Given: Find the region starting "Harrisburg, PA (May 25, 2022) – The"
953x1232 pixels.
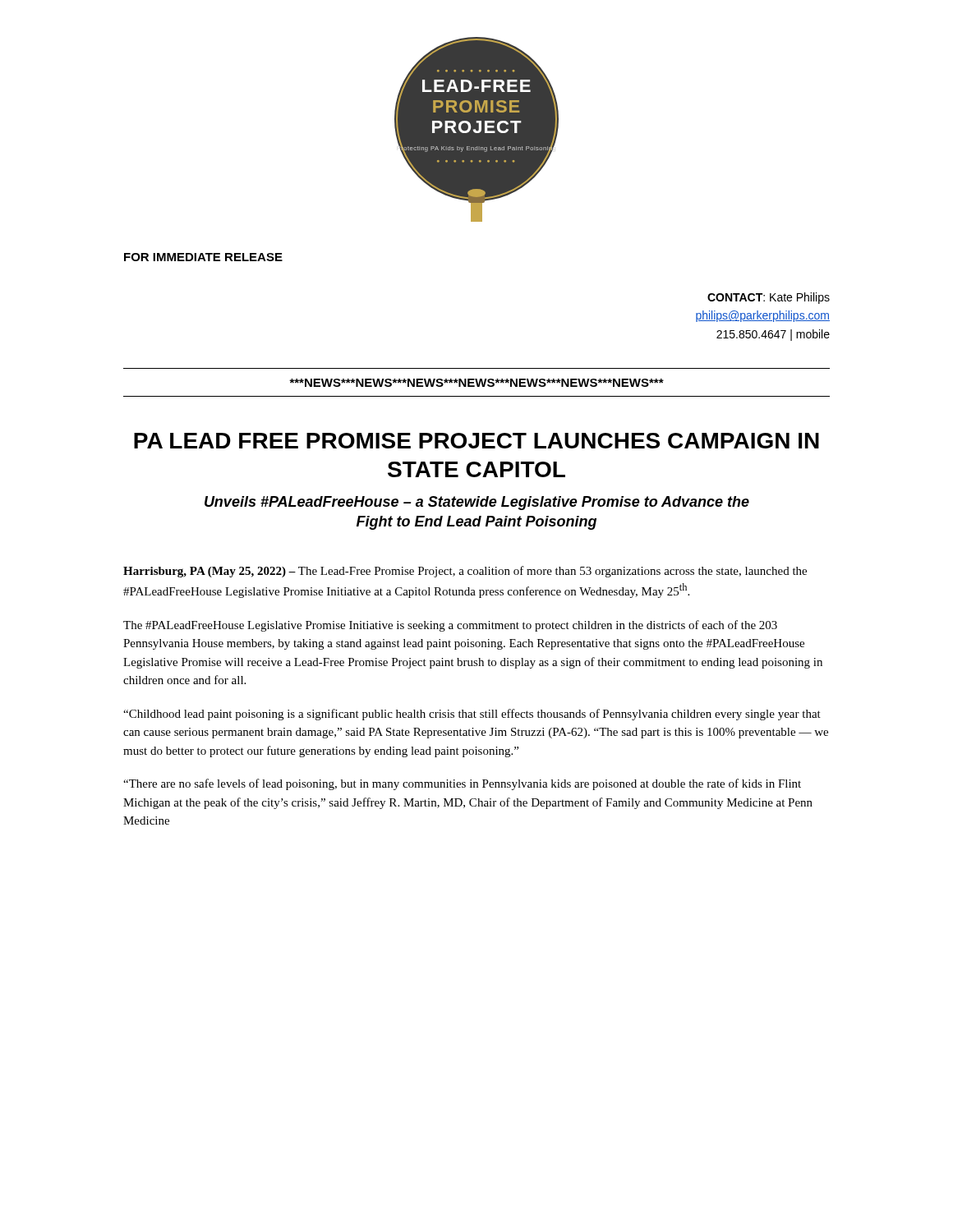Looking at the screenshot, I should pyautogui.click(x=465, y=581).
